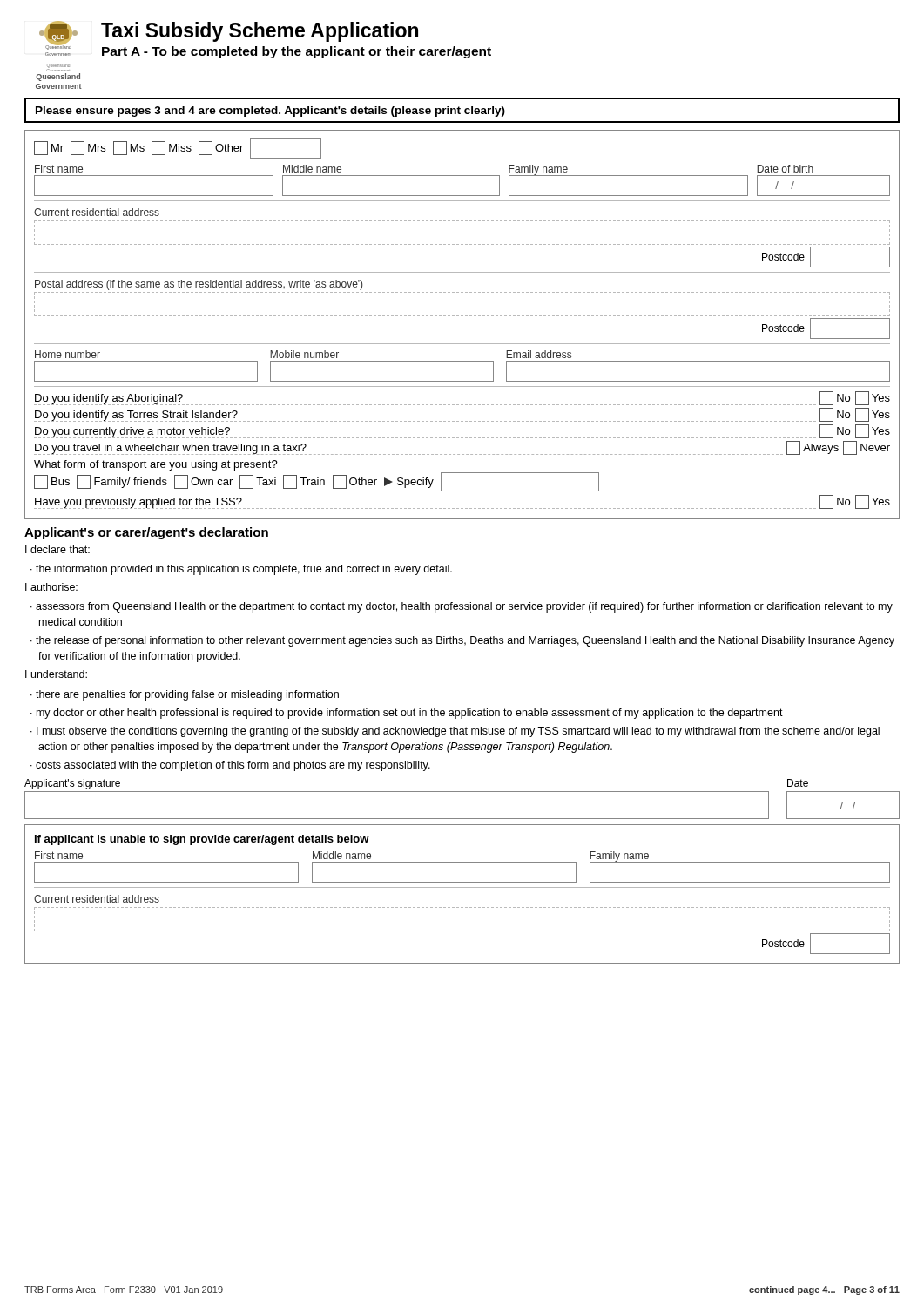924x1307 pixels.
Task: Find the text containing "I authorise:"
Action: click(x=51, y=587)
